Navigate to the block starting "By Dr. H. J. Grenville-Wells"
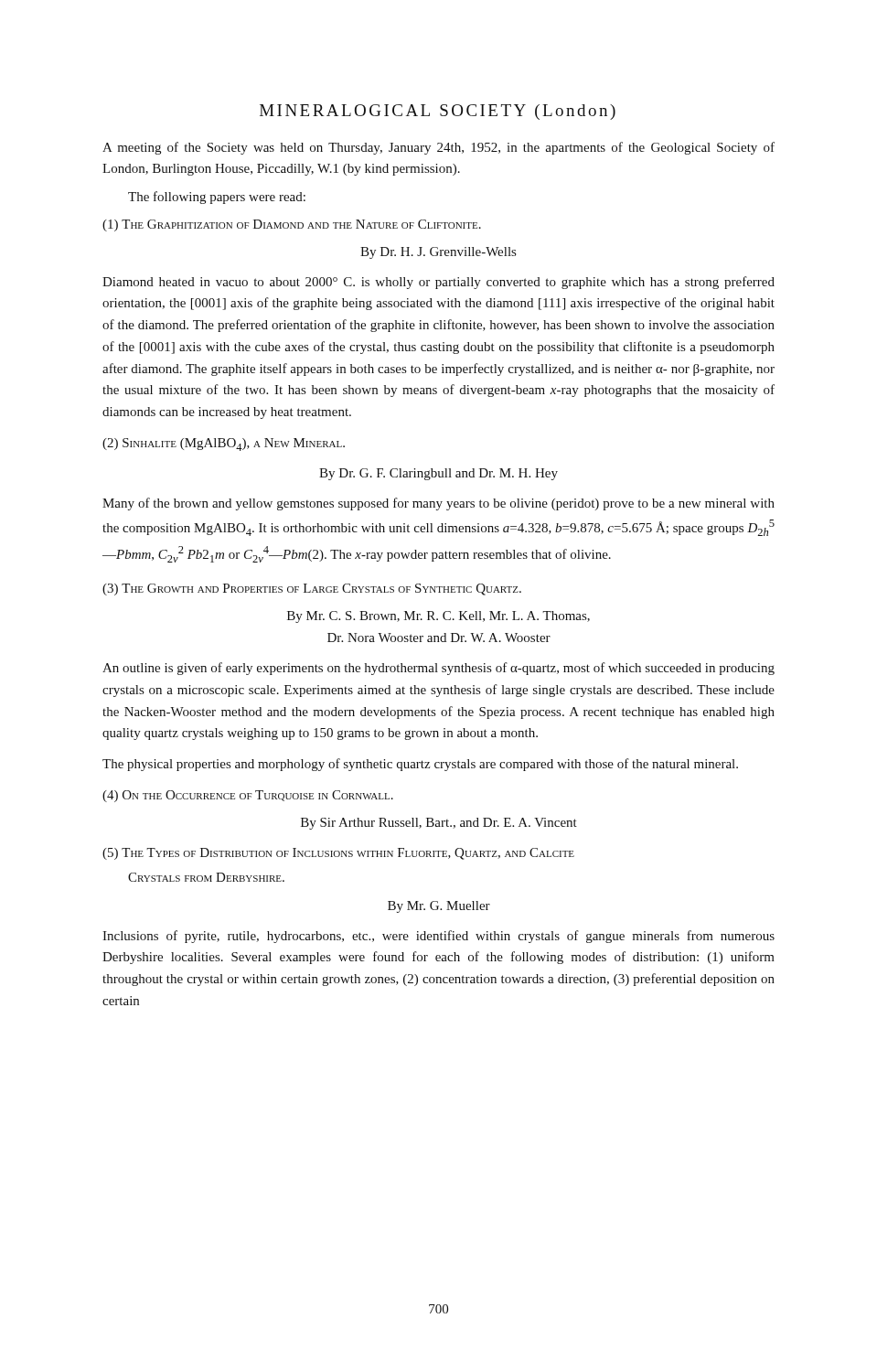 (x=438, y=251)
